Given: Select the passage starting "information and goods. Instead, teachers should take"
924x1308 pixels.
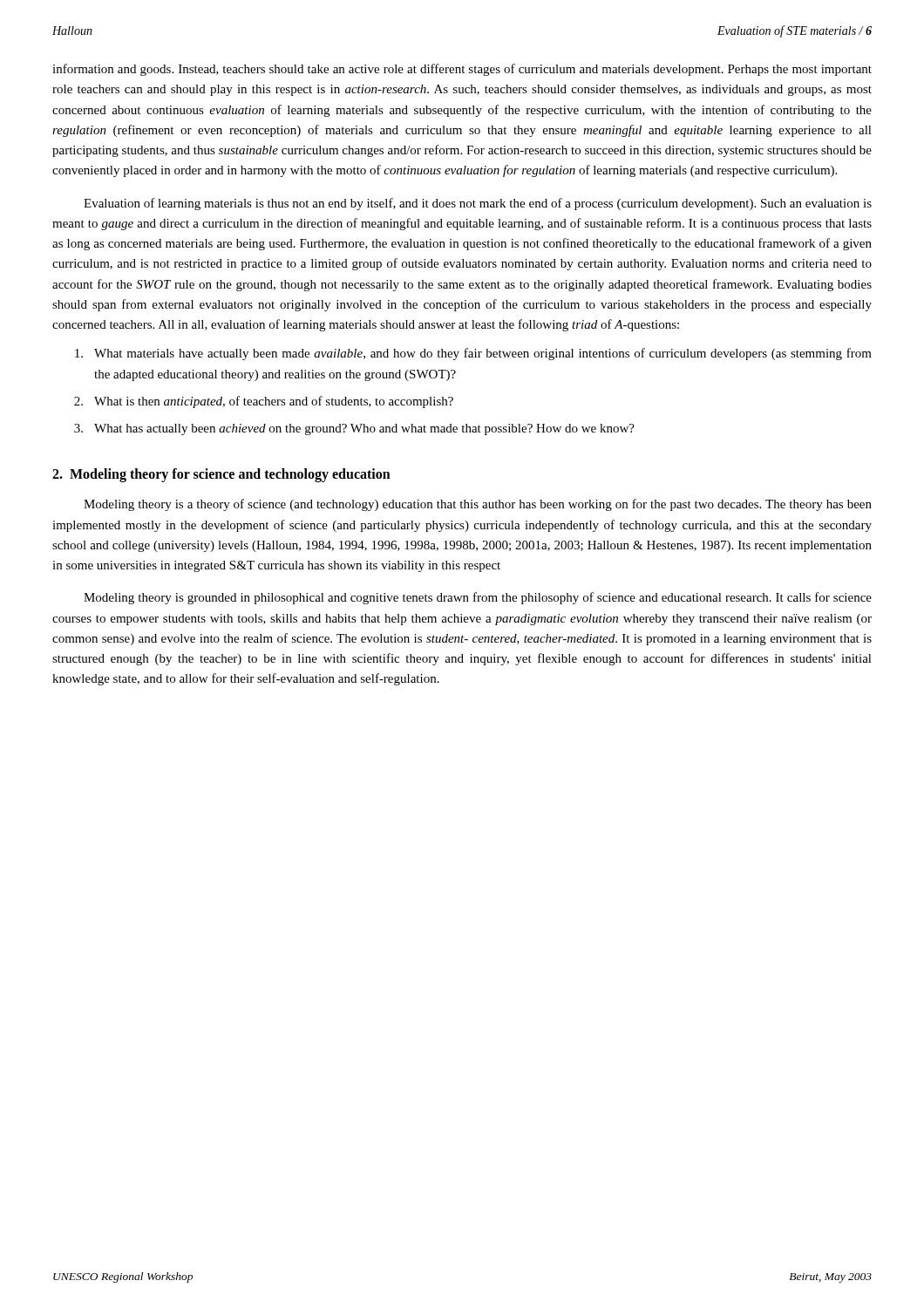Looking at the screenshot, I should click(x=462, y=120).
